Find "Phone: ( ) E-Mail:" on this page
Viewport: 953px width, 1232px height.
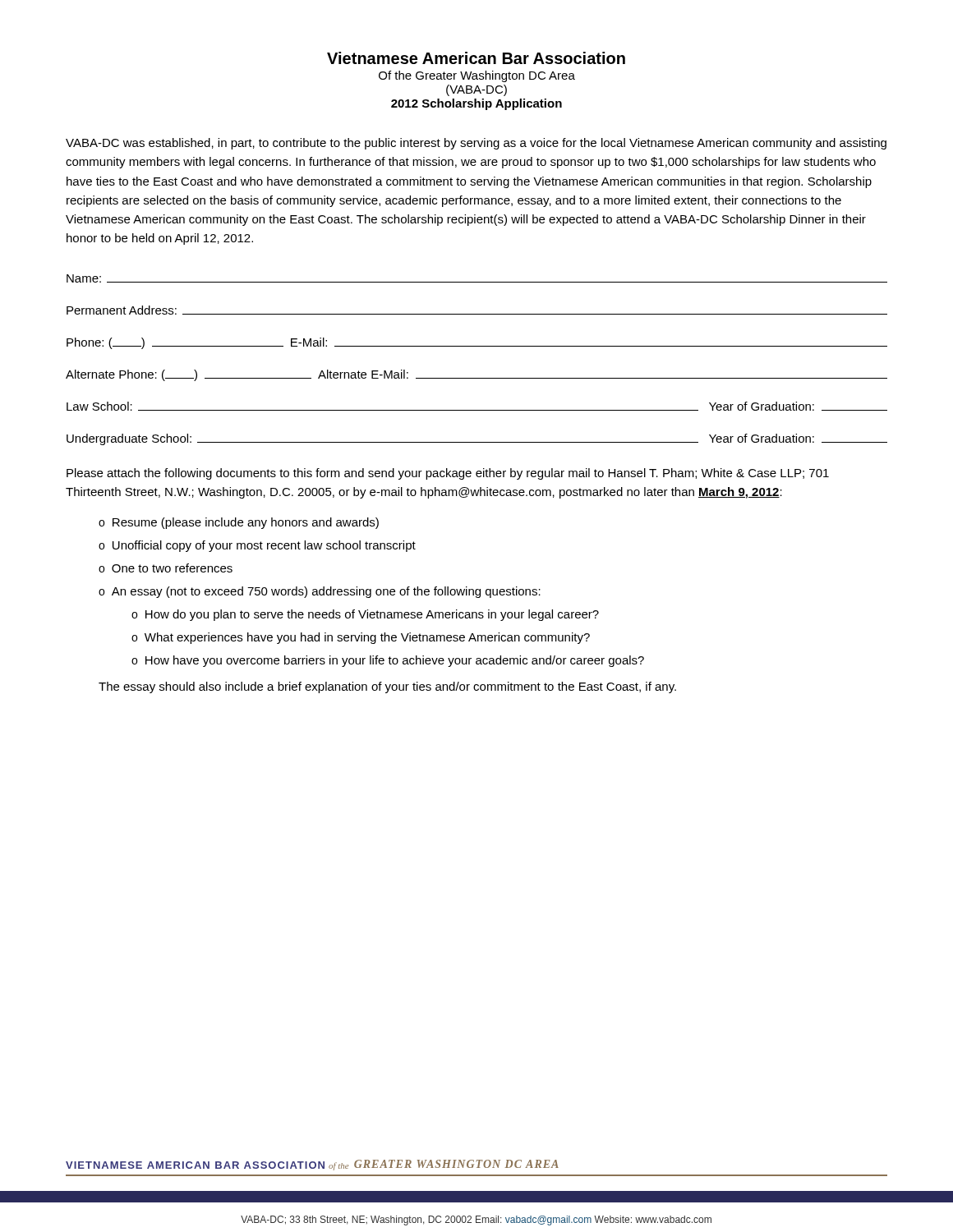pos(476,342)
